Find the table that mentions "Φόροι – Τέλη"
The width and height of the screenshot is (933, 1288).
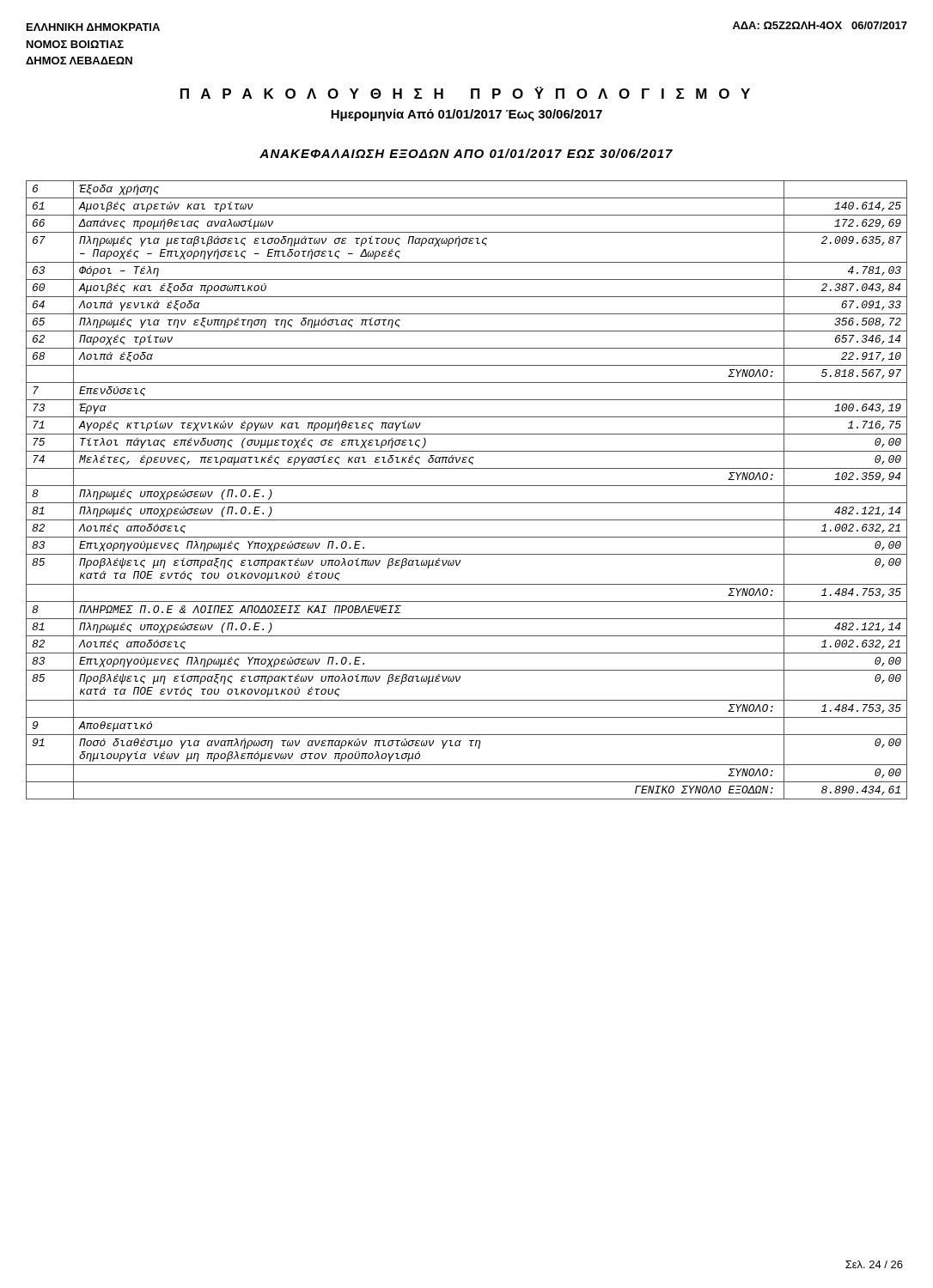(466, 490)
